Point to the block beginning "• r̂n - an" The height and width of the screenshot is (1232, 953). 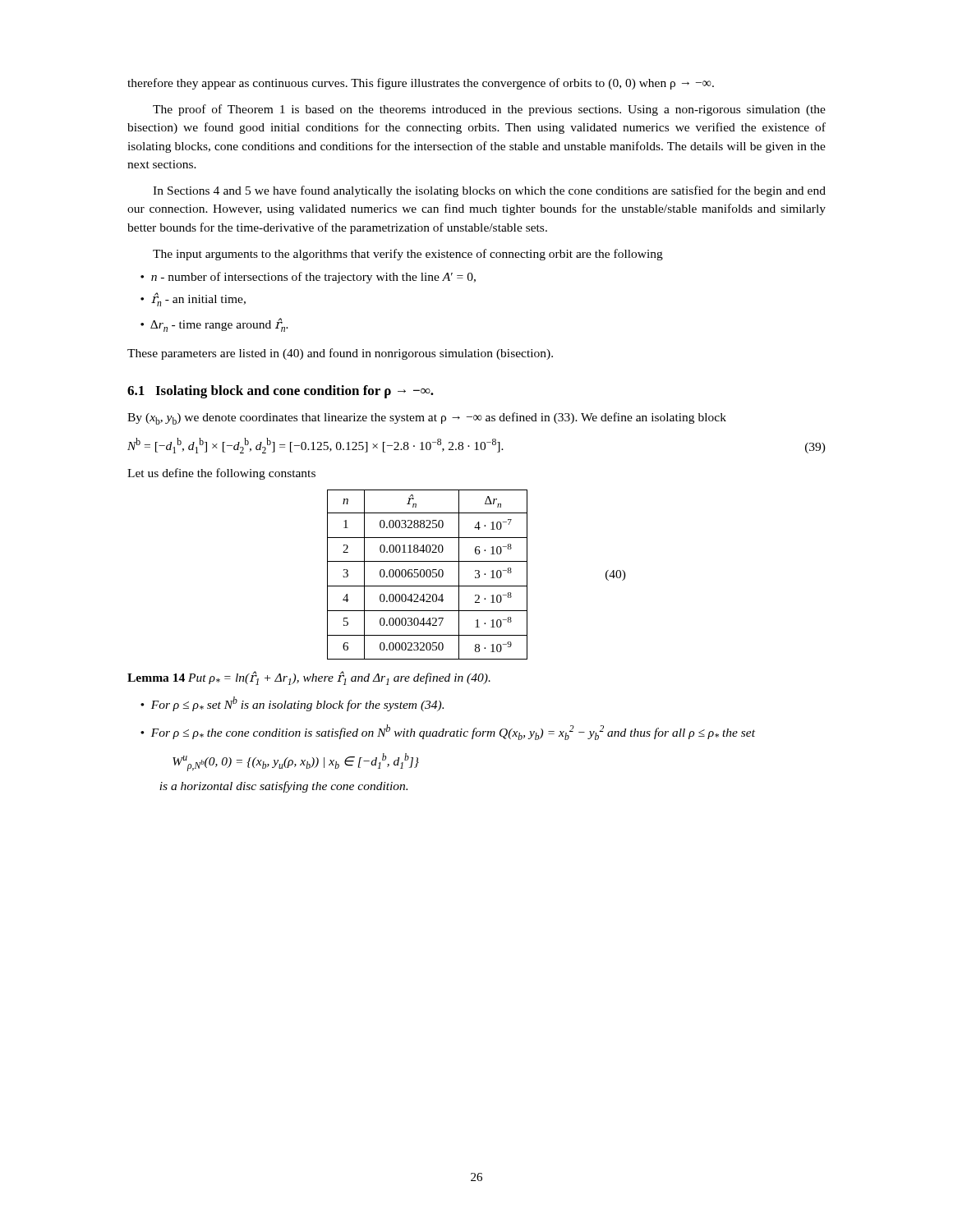[193, 301]
